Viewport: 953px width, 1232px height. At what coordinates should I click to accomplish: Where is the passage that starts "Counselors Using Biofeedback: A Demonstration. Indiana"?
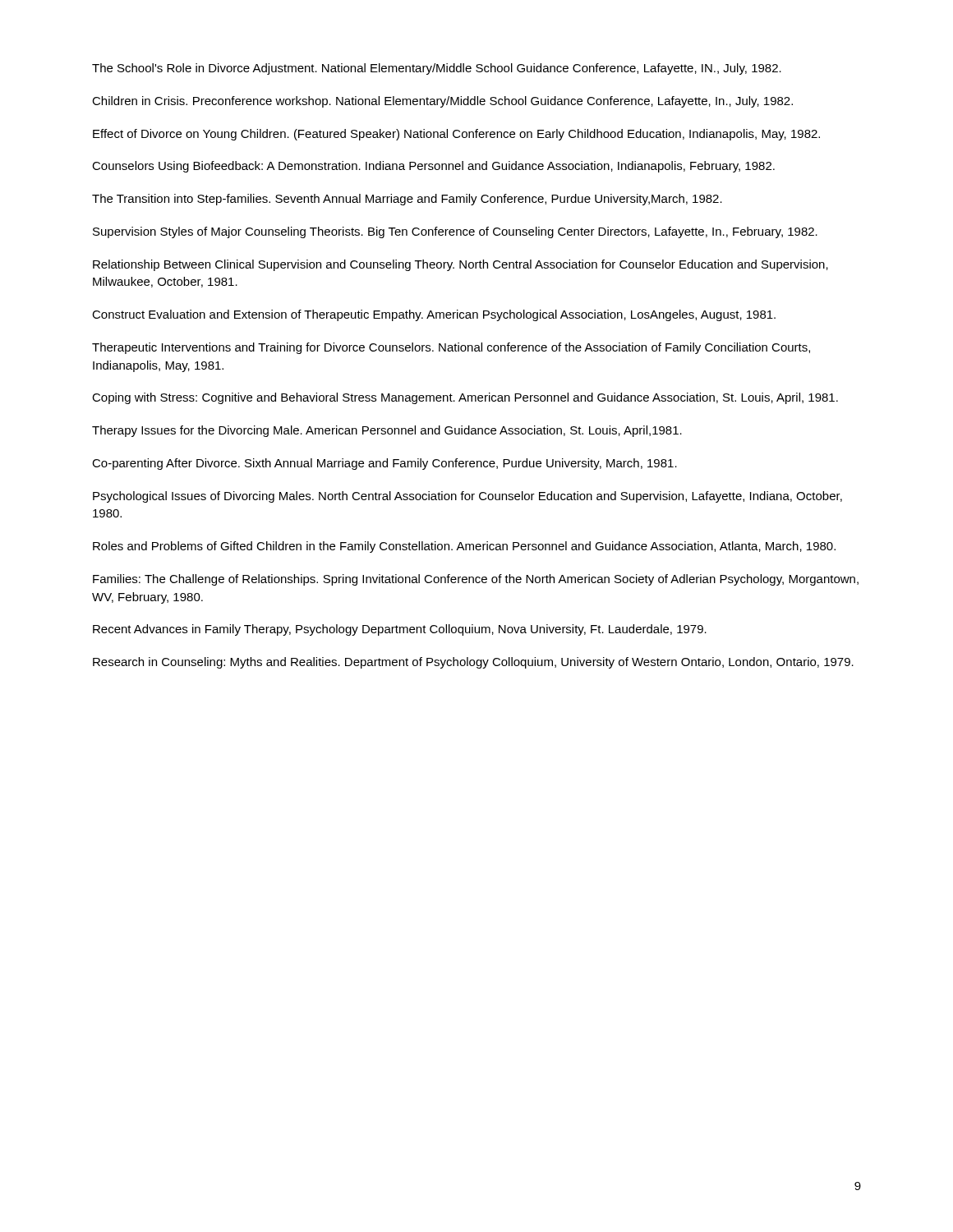click(434, 166)
